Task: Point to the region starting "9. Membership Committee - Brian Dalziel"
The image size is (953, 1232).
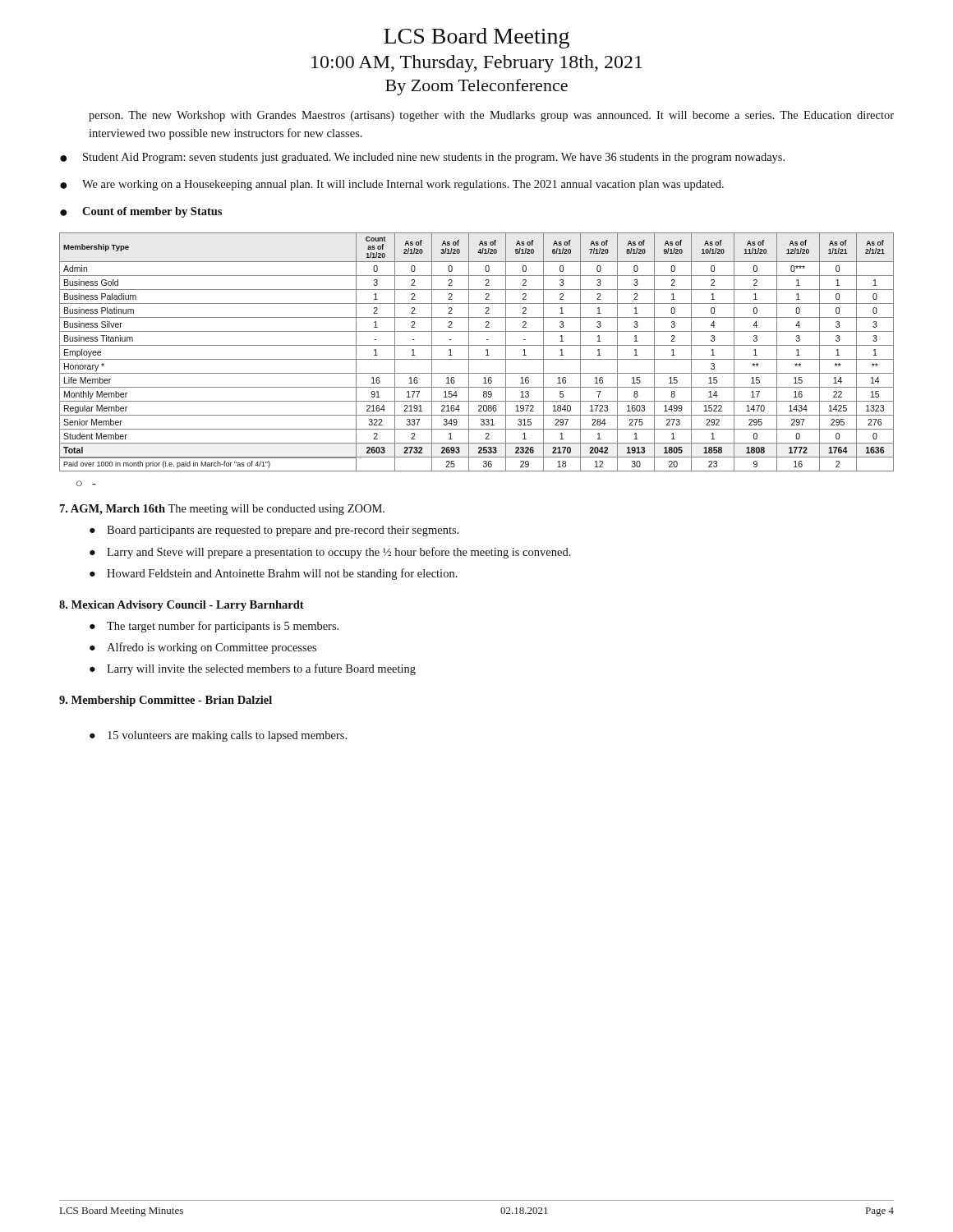Action: (166, 700)
